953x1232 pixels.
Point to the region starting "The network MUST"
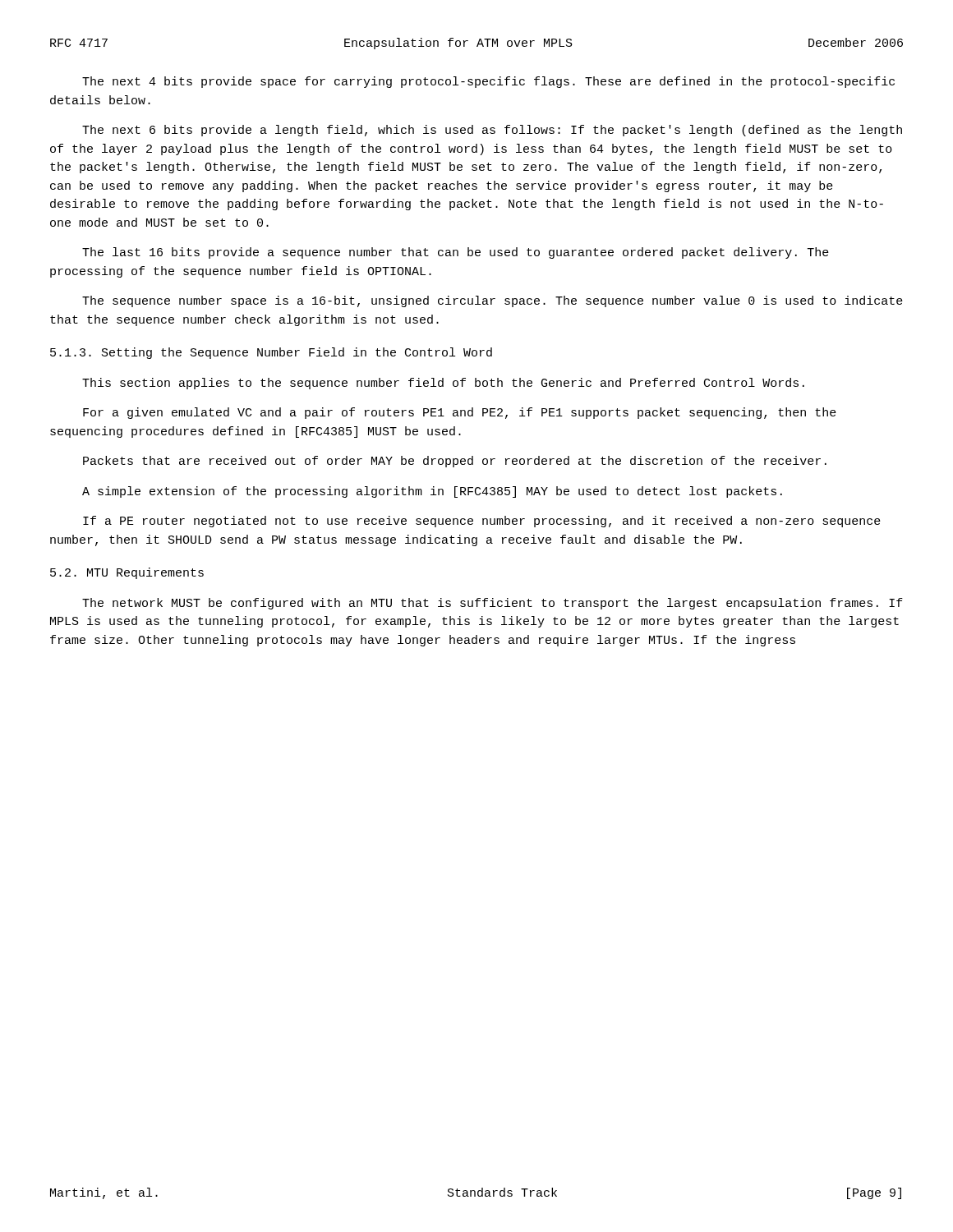[476, 623]
